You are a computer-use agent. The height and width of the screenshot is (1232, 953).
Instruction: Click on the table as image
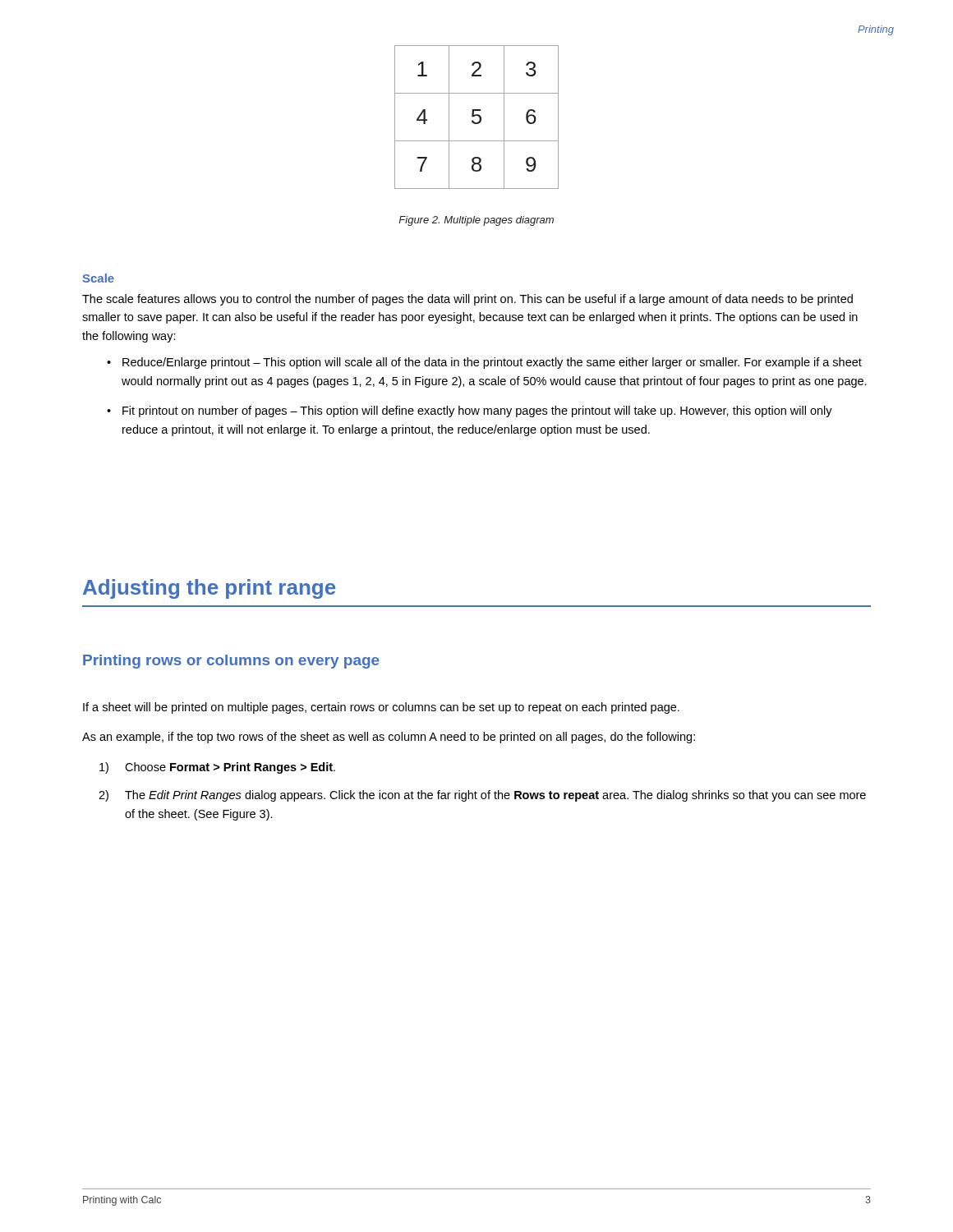click(476, 117)
